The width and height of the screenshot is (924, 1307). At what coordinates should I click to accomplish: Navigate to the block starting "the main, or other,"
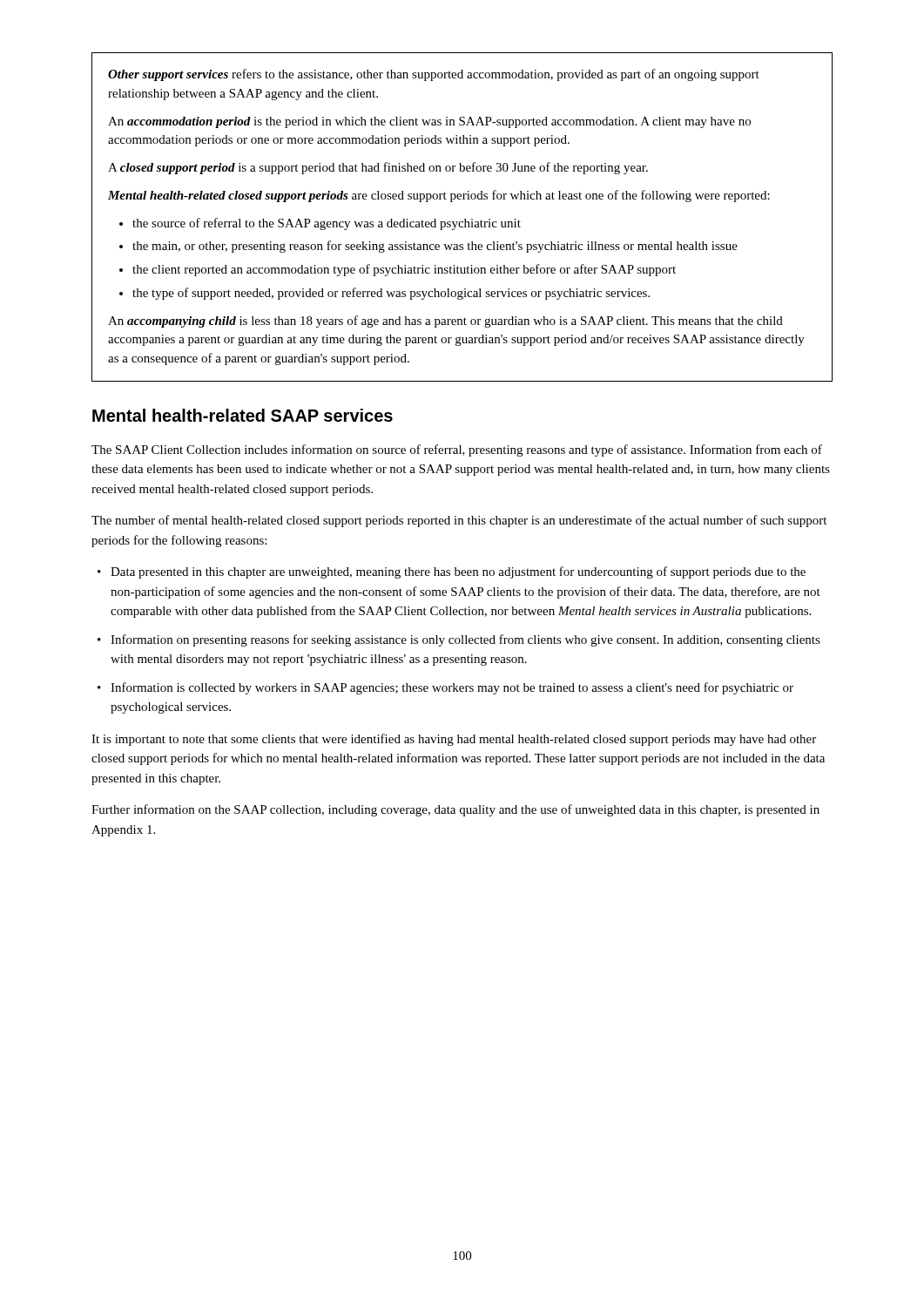coord(435,246)
